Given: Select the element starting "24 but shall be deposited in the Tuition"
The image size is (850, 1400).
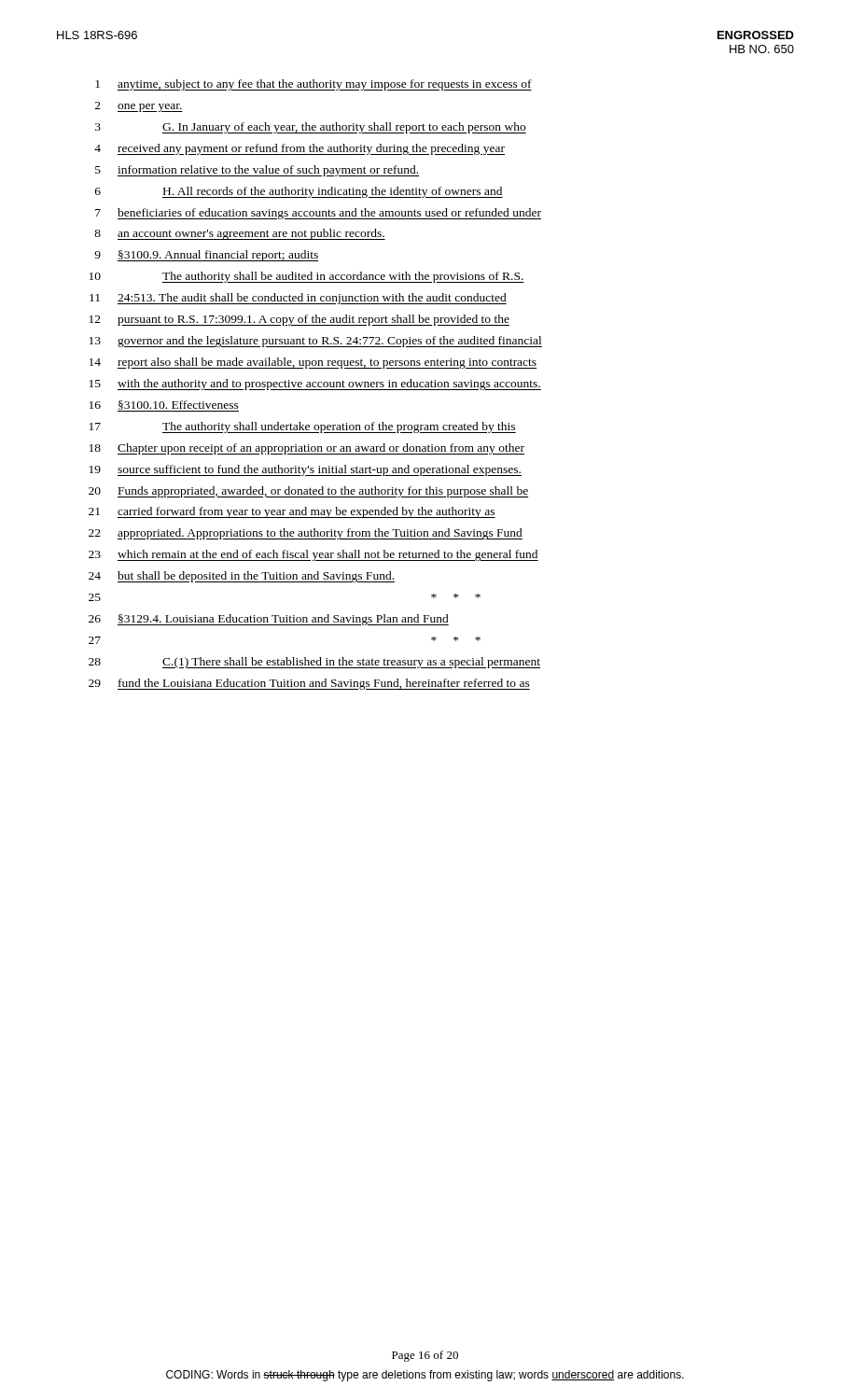Looking at the screenshot, I should pyautogui.click(x=242, y=577).
